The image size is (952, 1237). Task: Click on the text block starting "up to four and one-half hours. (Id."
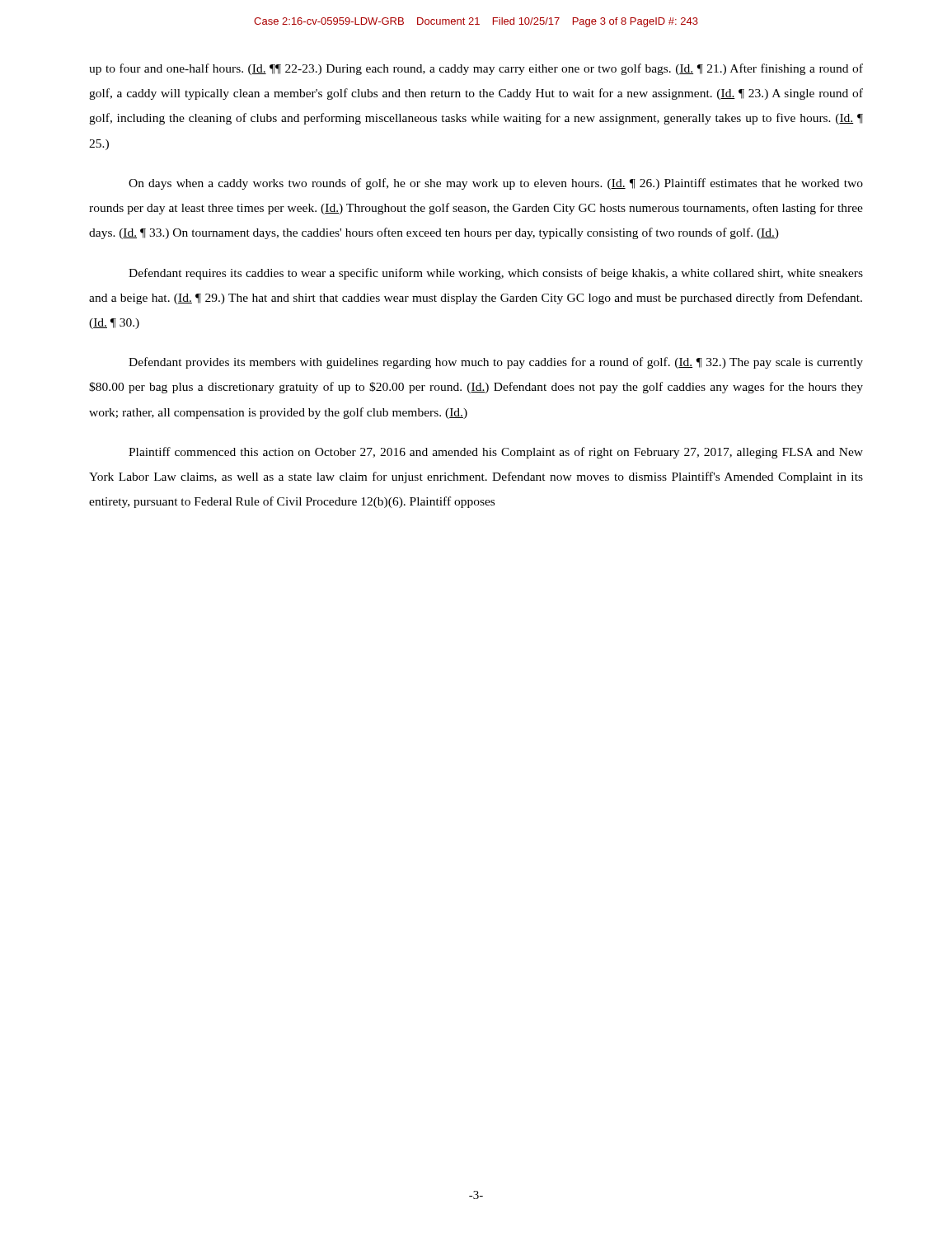476,106
